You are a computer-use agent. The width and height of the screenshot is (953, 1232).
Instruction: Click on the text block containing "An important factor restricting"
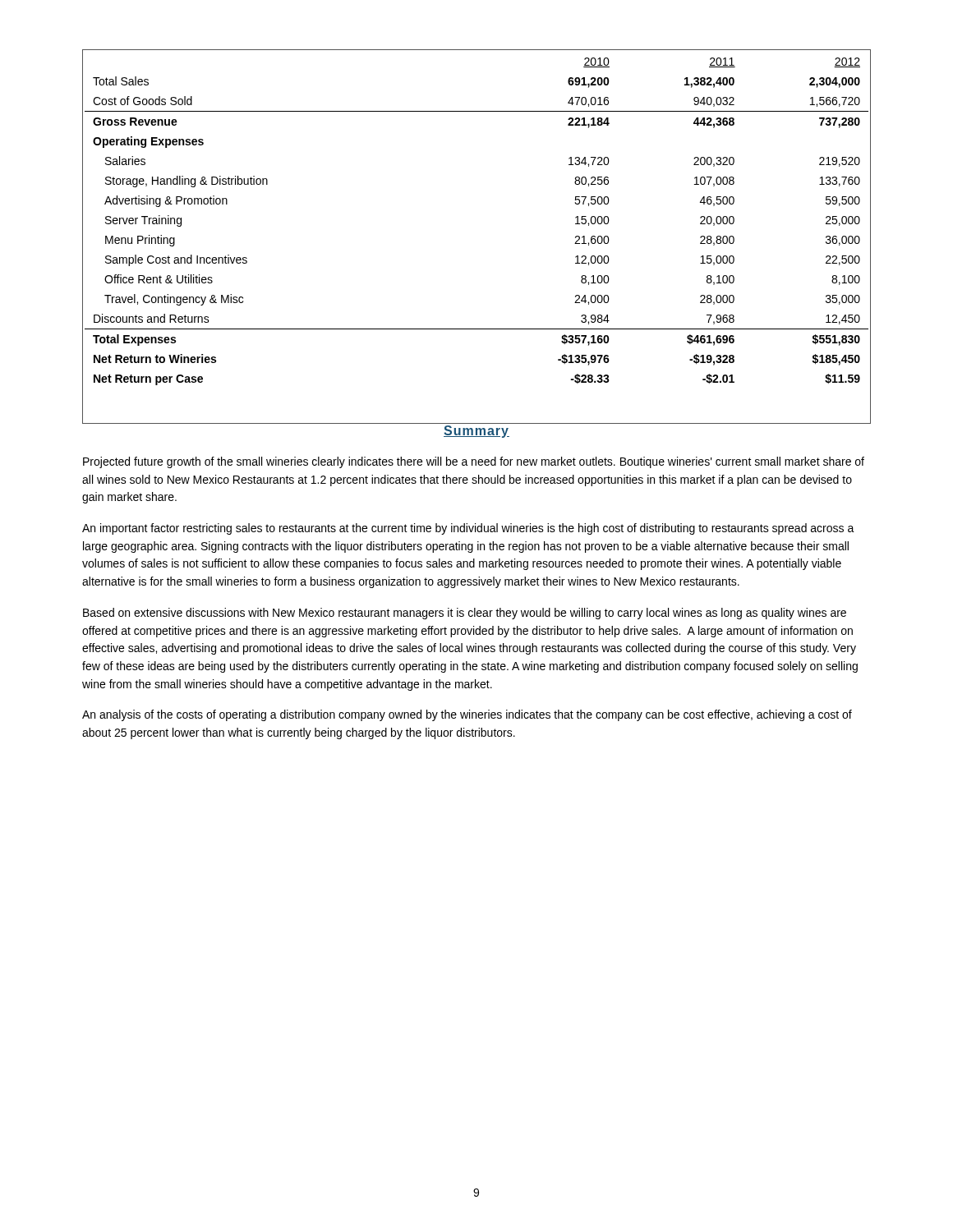[468, 555]
